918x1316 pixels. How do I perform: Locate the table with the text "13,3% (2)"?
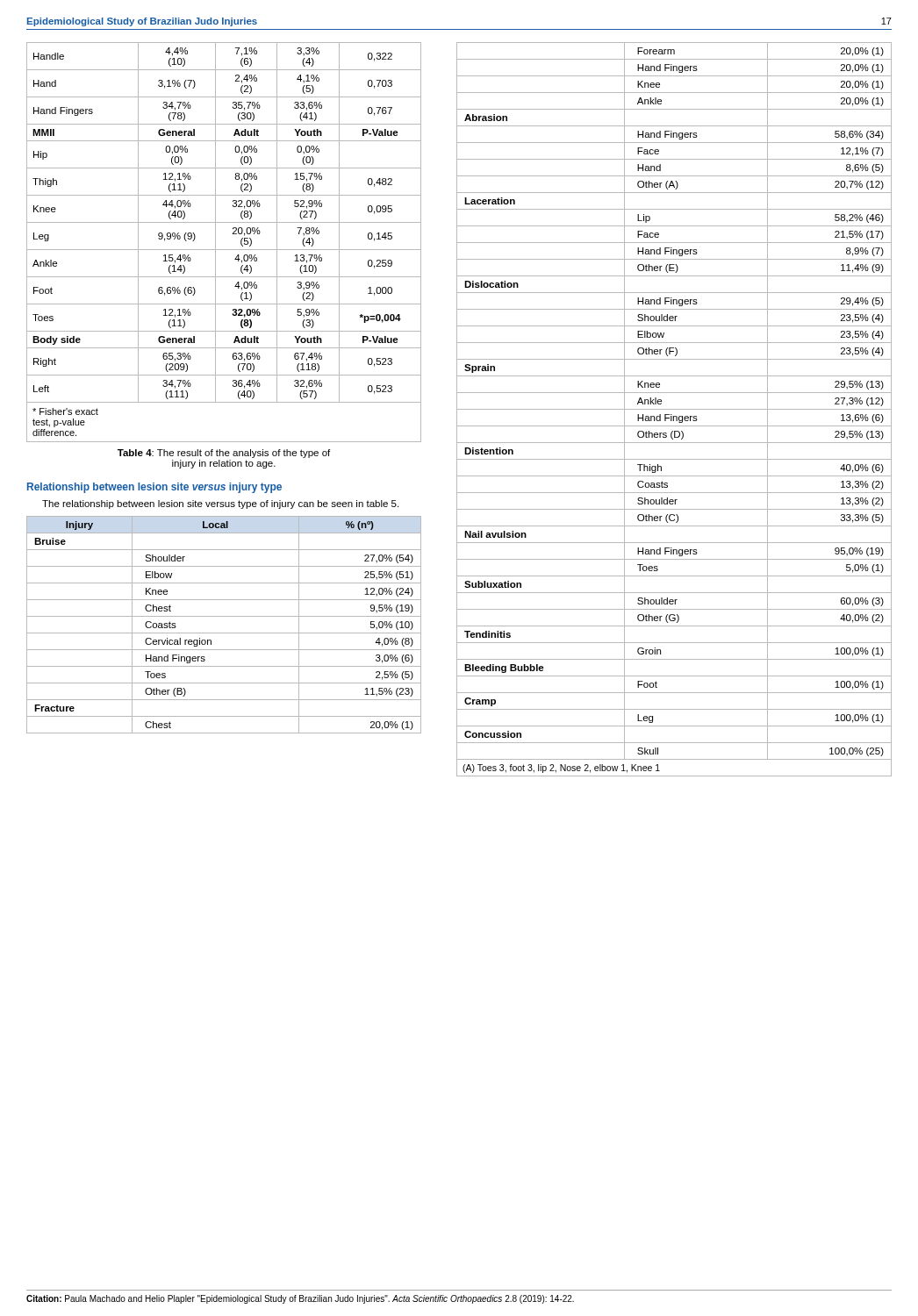pos(674,409)
